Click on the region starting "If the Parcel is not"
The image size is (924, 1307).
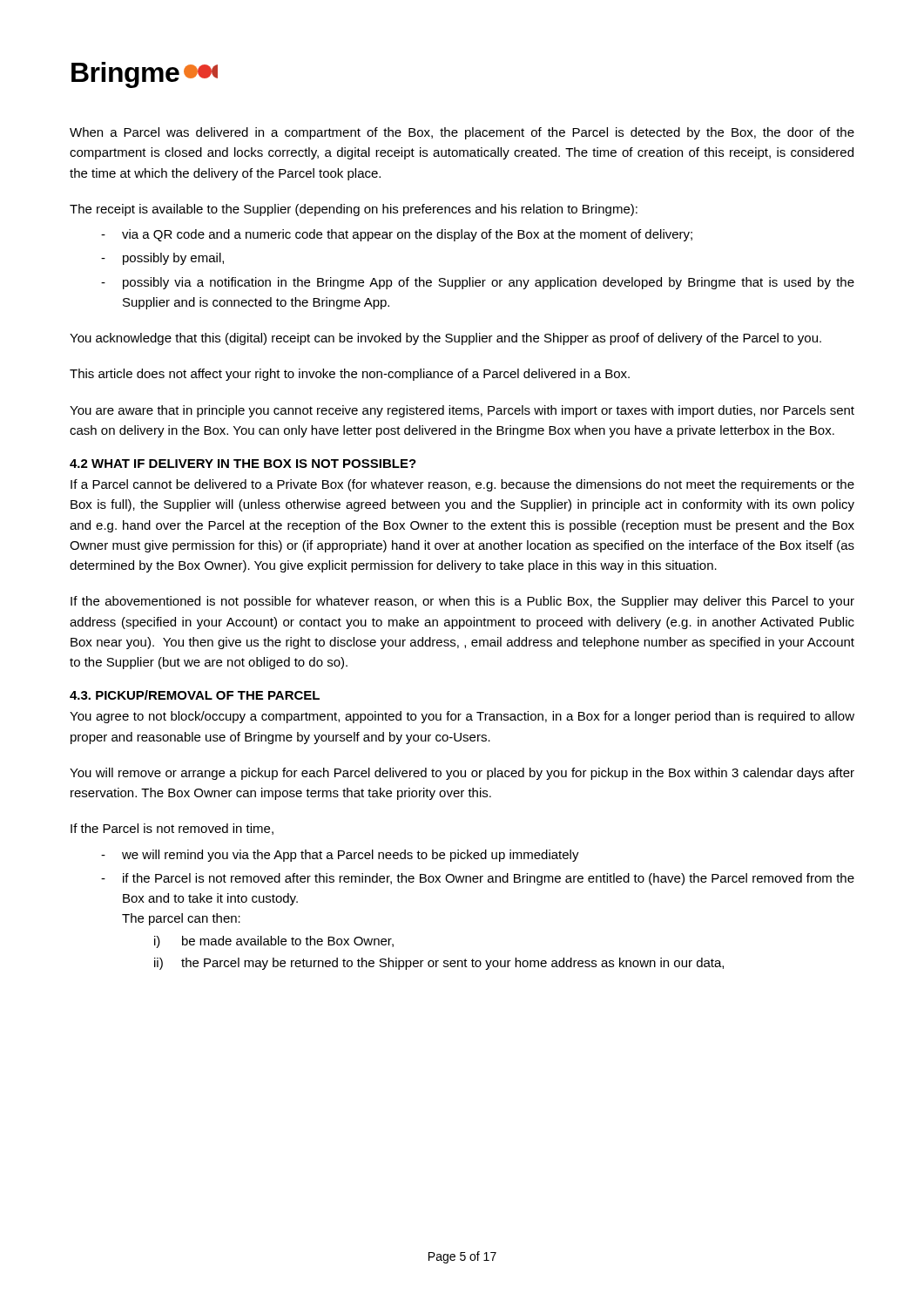tap(172, 828)
